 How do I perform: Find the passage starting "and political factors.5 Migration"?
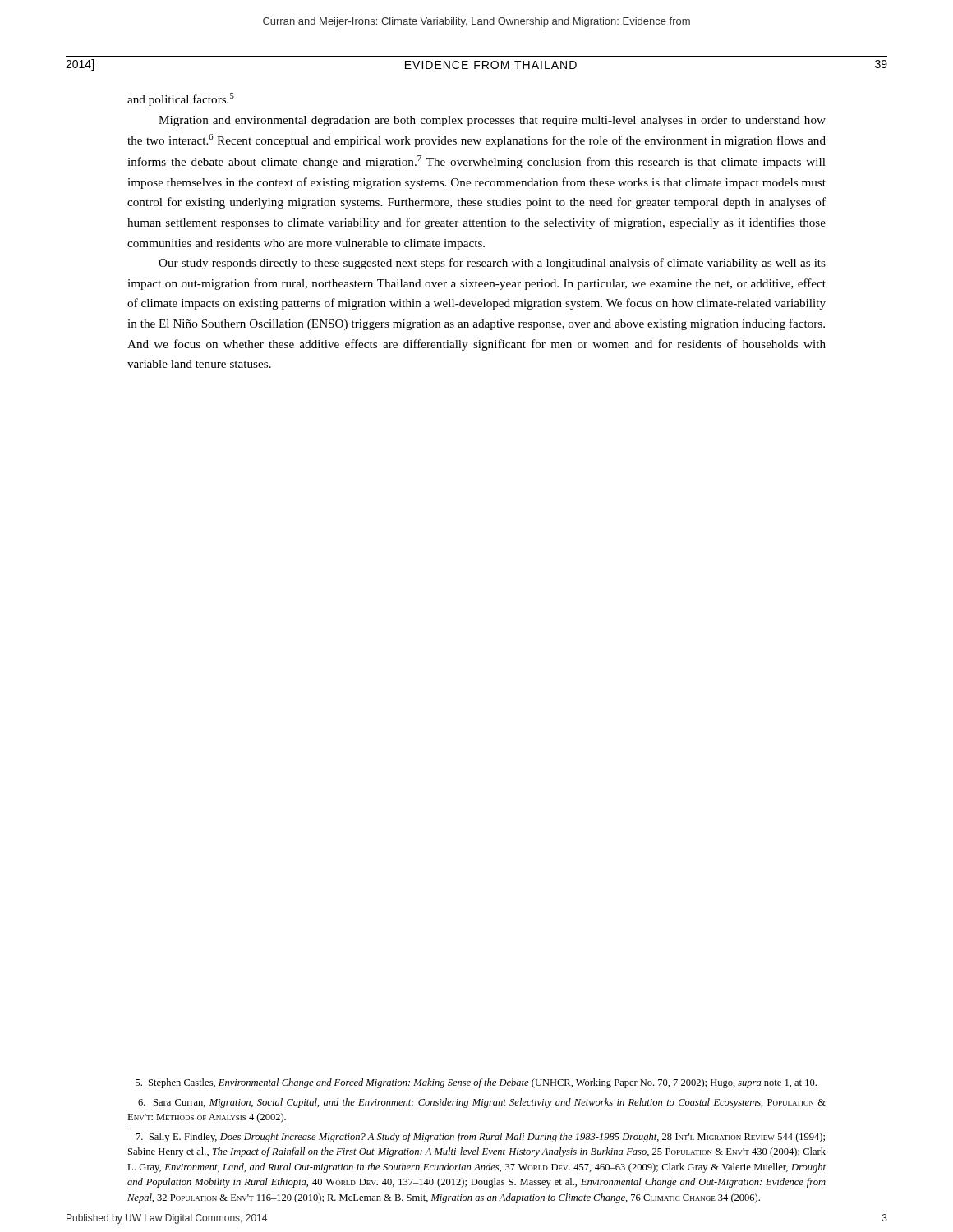tap(476, 232)
